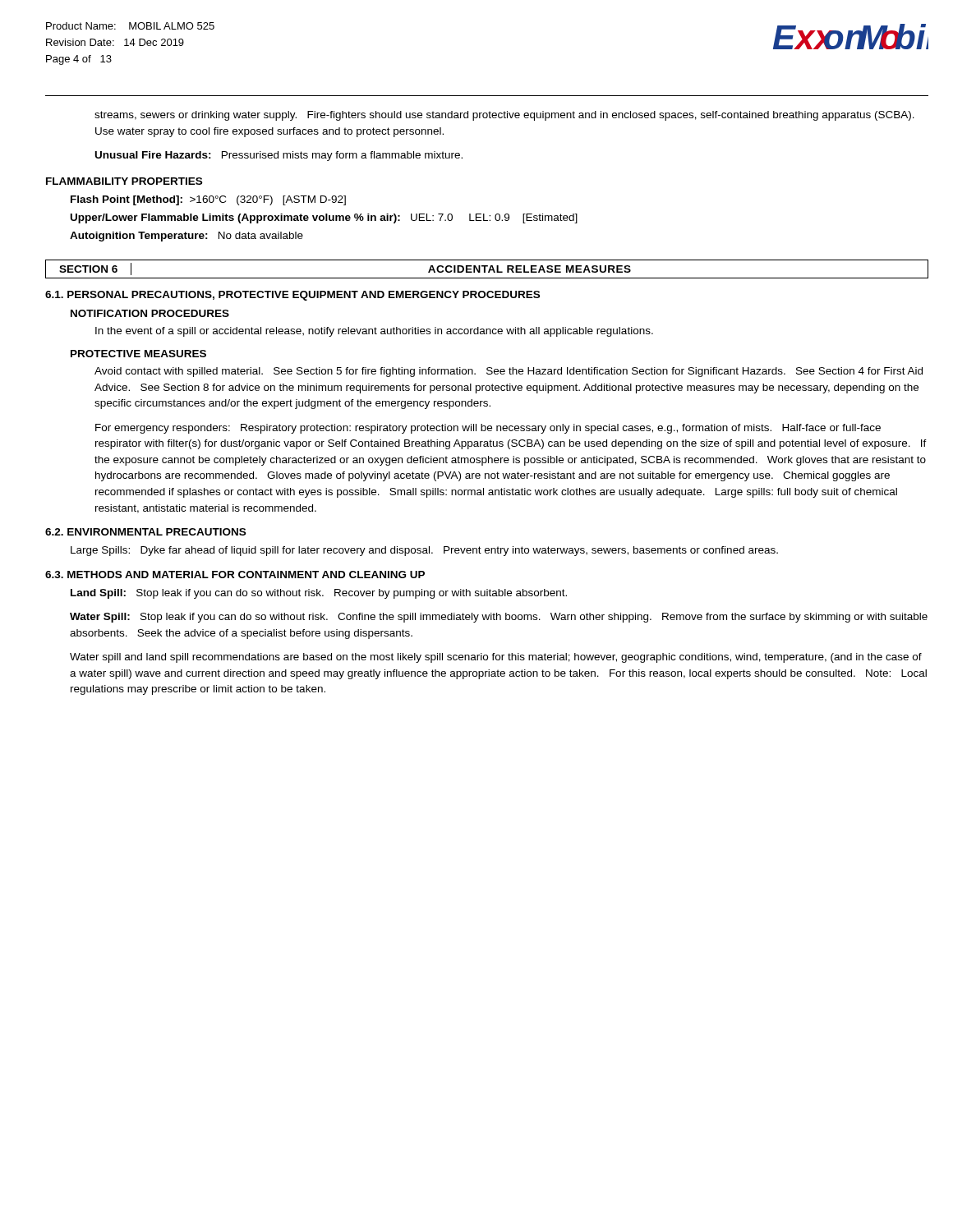Where is the passage that starts "Flash Point [Method]: >160°C (320°F) [ASTM D-92] Upper/Lower"?
This screenshot has width=953, height=1232.
pyautogui.click(x=499, y=218)
